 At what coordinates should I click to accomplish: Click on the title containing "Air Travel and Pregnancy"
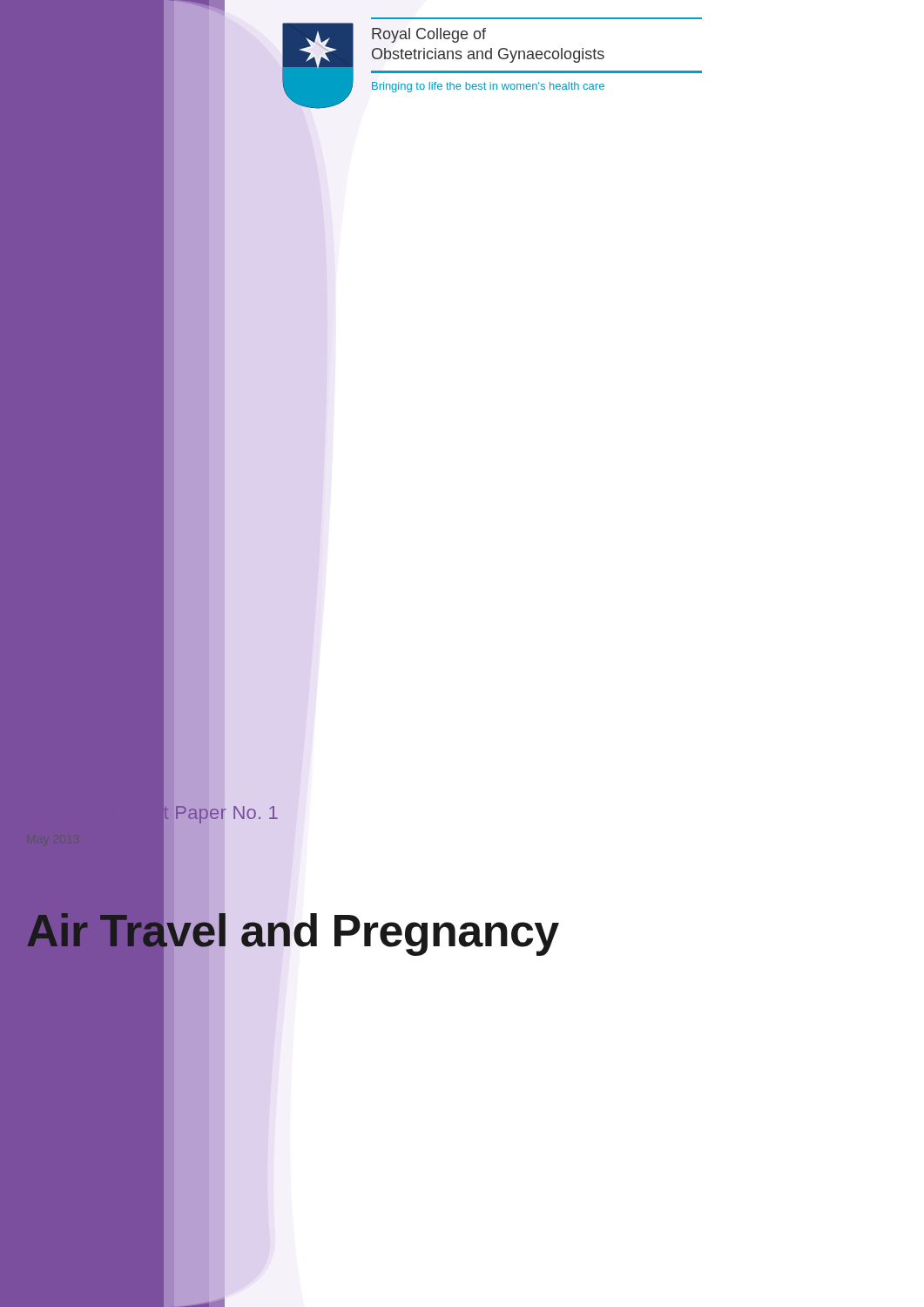pos(293,931)
